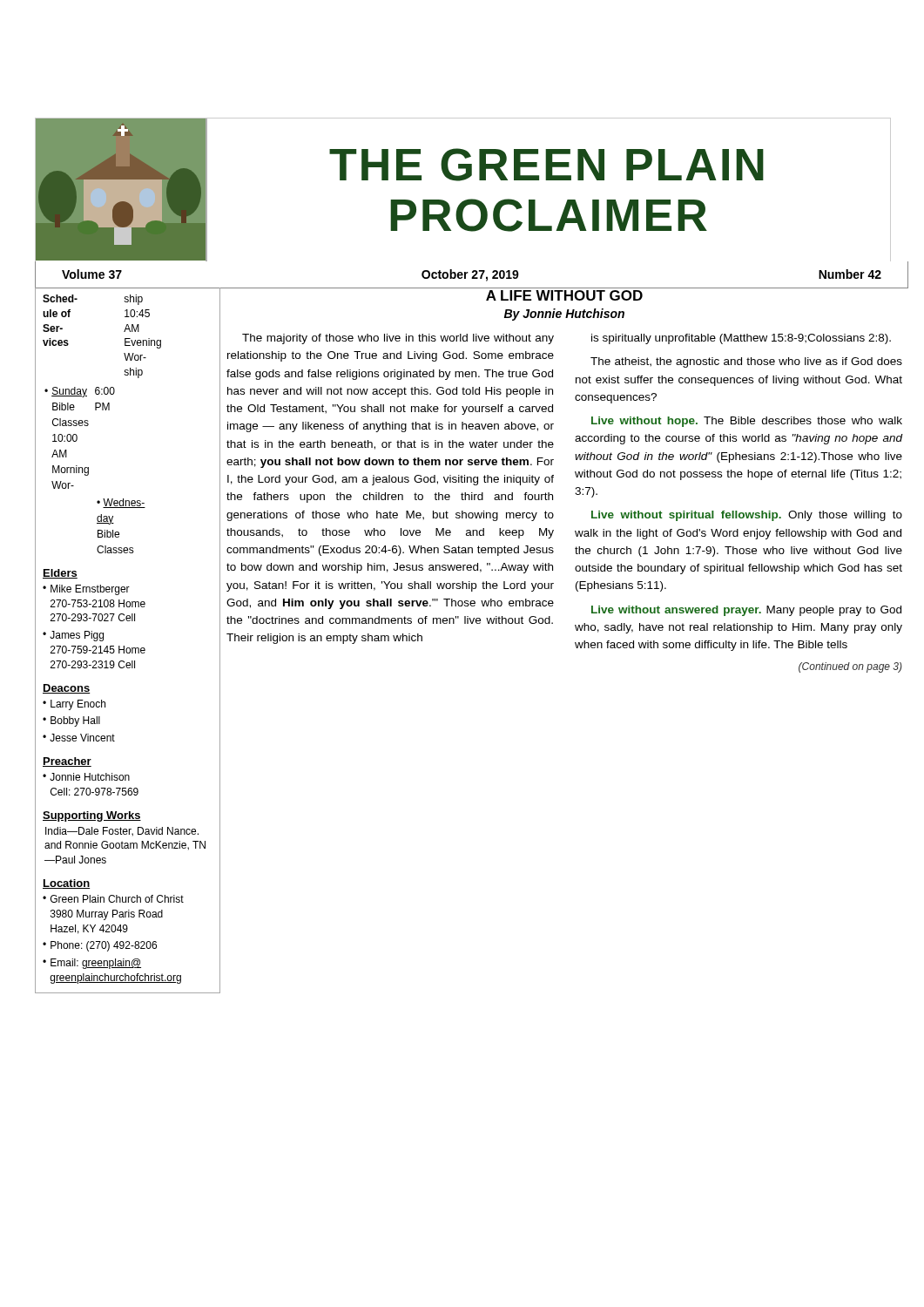The height and width of the screenshot is (1307, 924).
Task: Find the passage starting "Location • Green Plain Church of Christ3980 Murray"
Action: point(128,931)
